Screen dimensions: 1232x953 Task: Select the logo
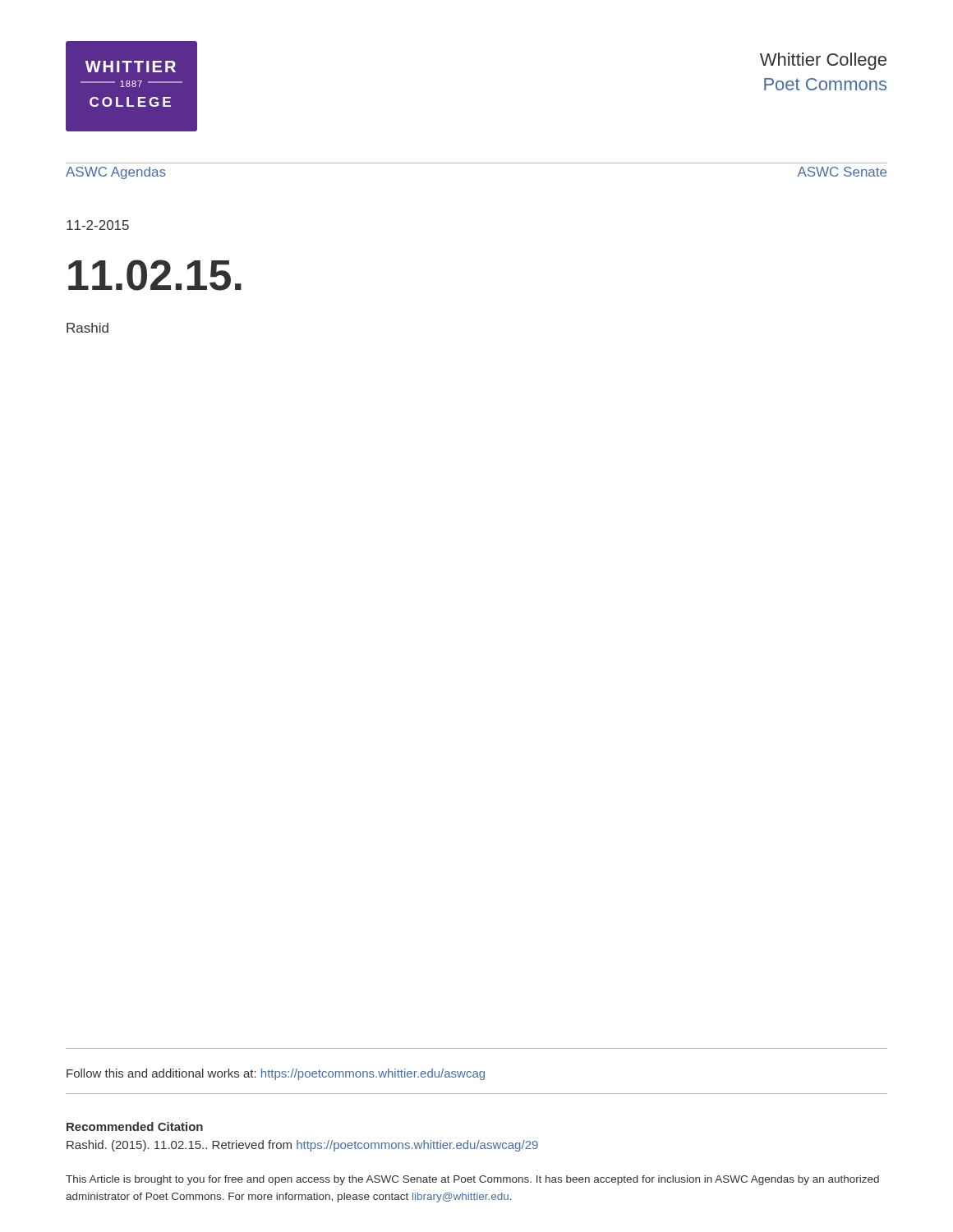[131, 86]
